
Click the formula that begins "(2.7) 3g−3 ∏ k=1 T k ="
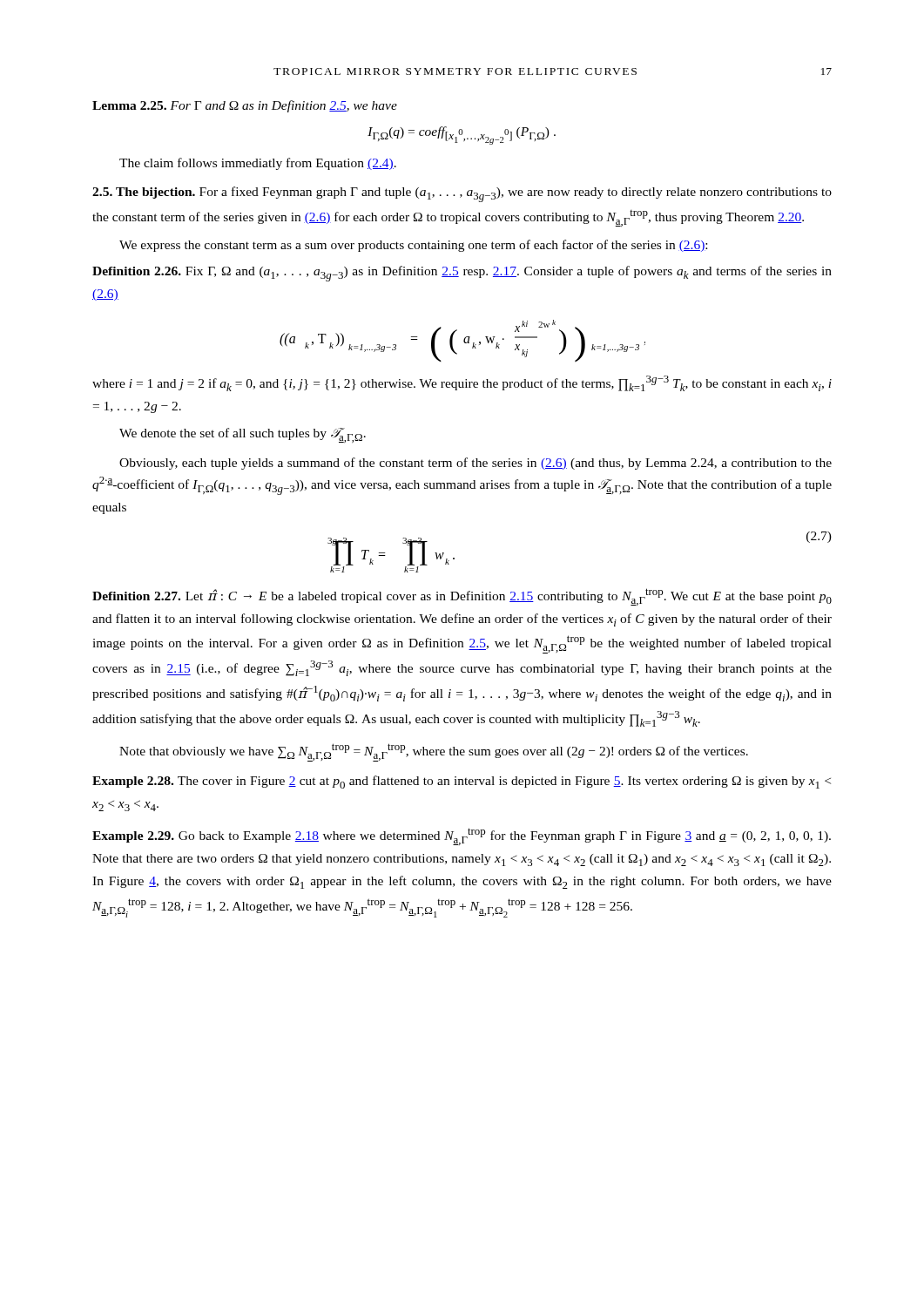click(x=462, y=550)
